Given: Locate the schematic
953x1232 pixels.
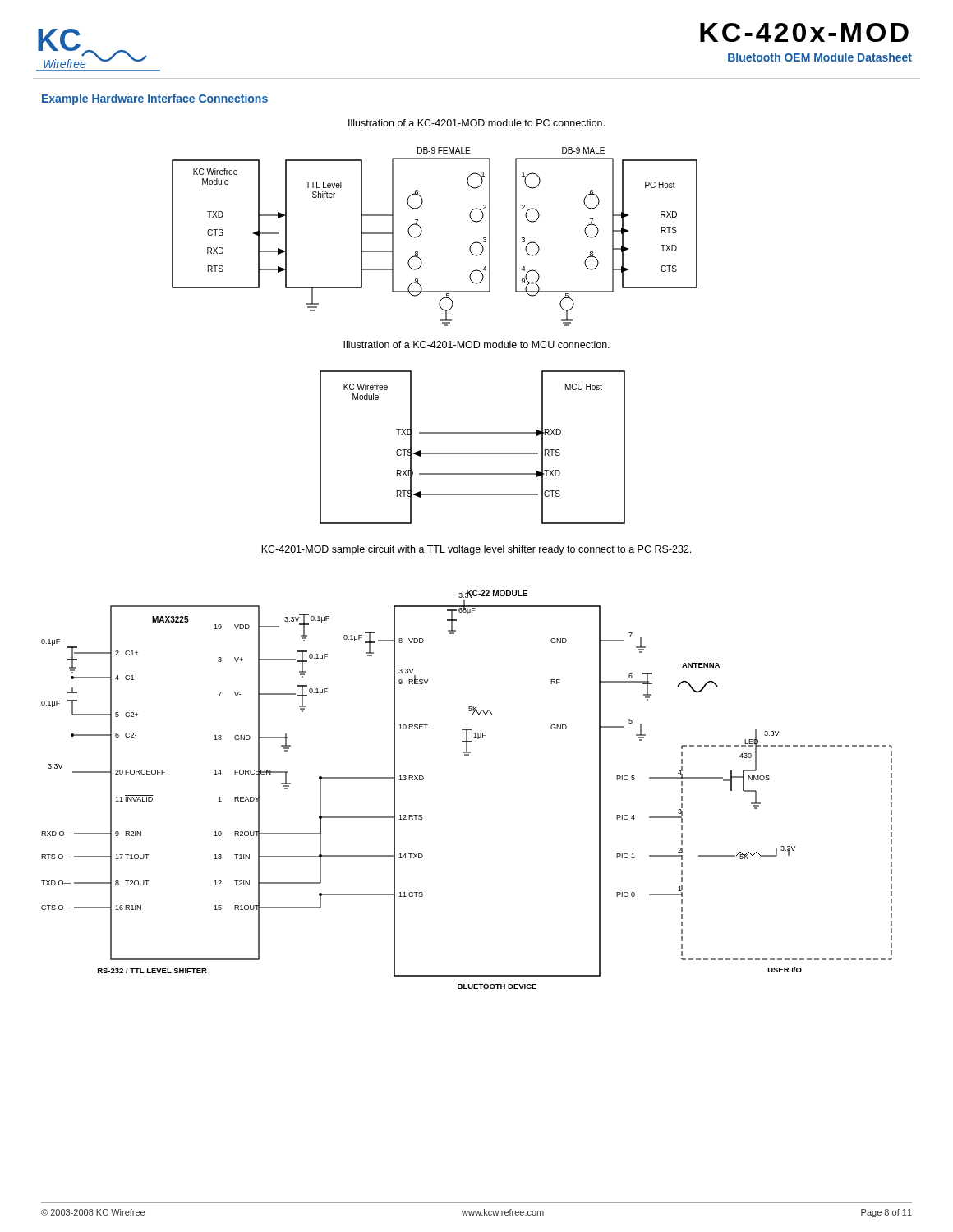Looking at the screenshot, I should tap(476, 861).
